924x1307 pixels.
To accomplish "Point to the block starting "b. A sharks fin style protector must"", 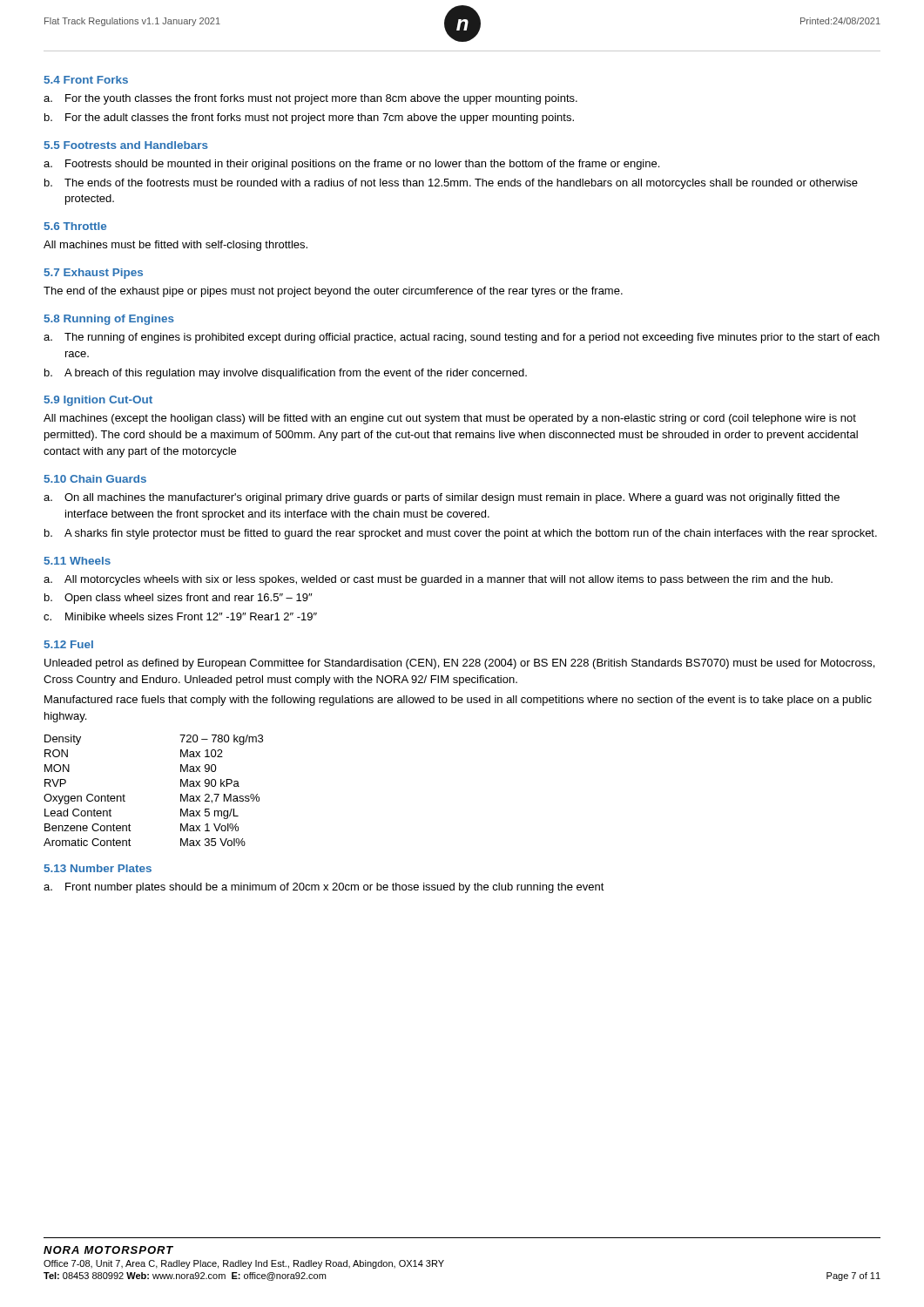I will tap(462, 533).
